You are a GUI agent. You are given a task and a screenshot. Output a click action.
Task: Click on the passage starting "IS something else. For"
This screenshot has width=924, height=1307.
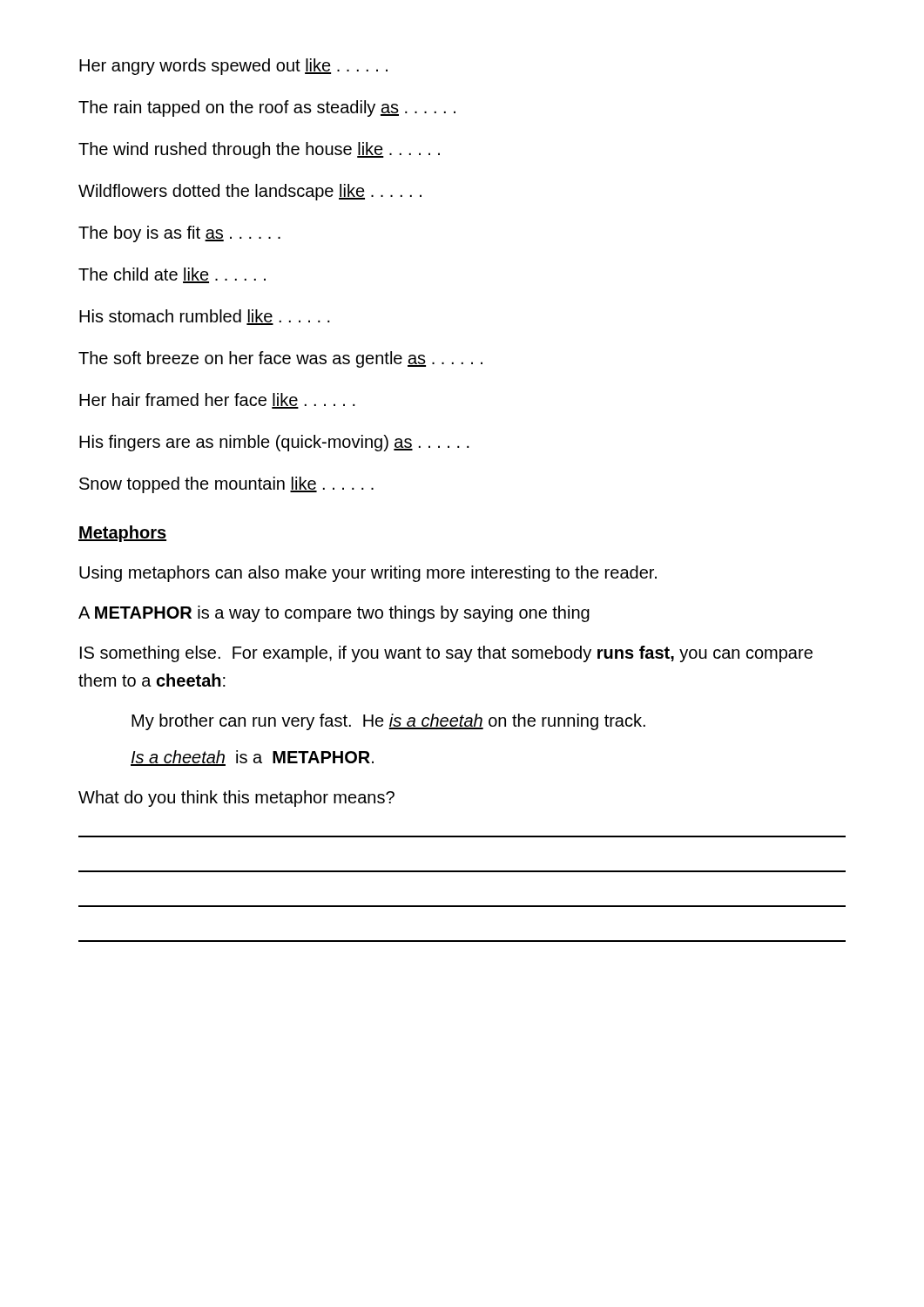(x=446, y=667)
